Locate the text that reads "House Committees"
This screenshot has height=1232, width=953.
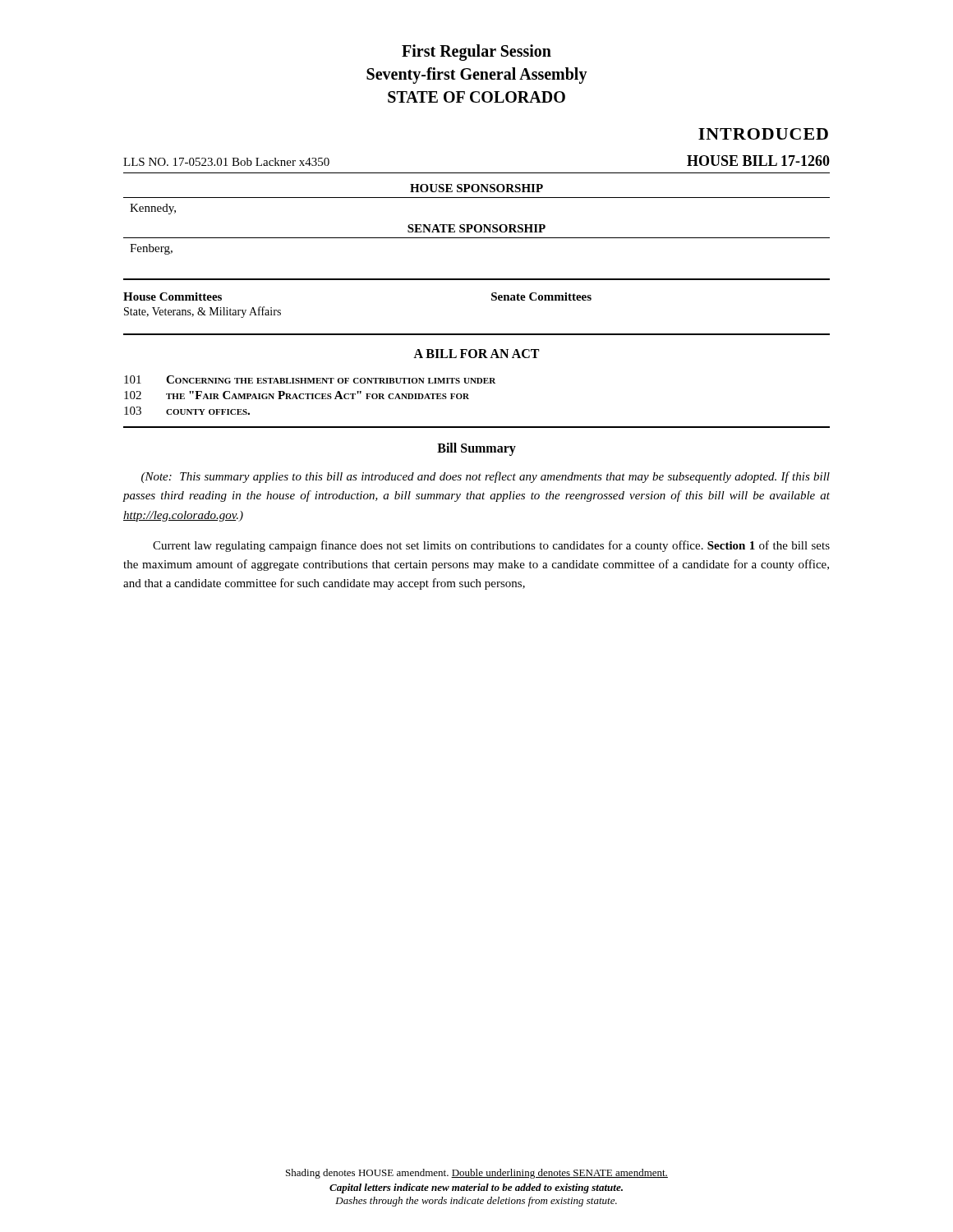point(173,296)
